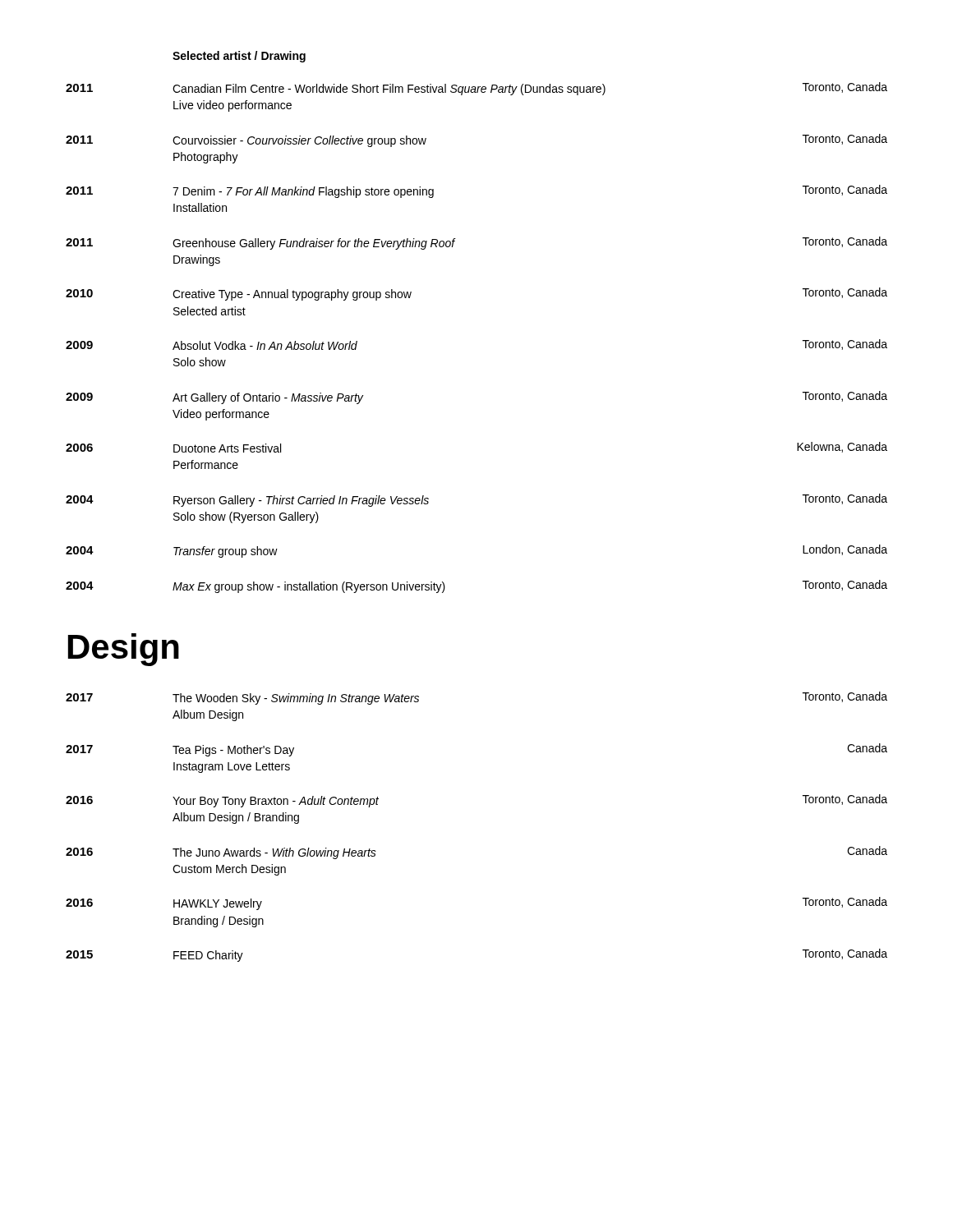Select the list item with the text "2004 Max Ex group show"
This screenshot has width=953, height=1232.
tap(77, 588)
